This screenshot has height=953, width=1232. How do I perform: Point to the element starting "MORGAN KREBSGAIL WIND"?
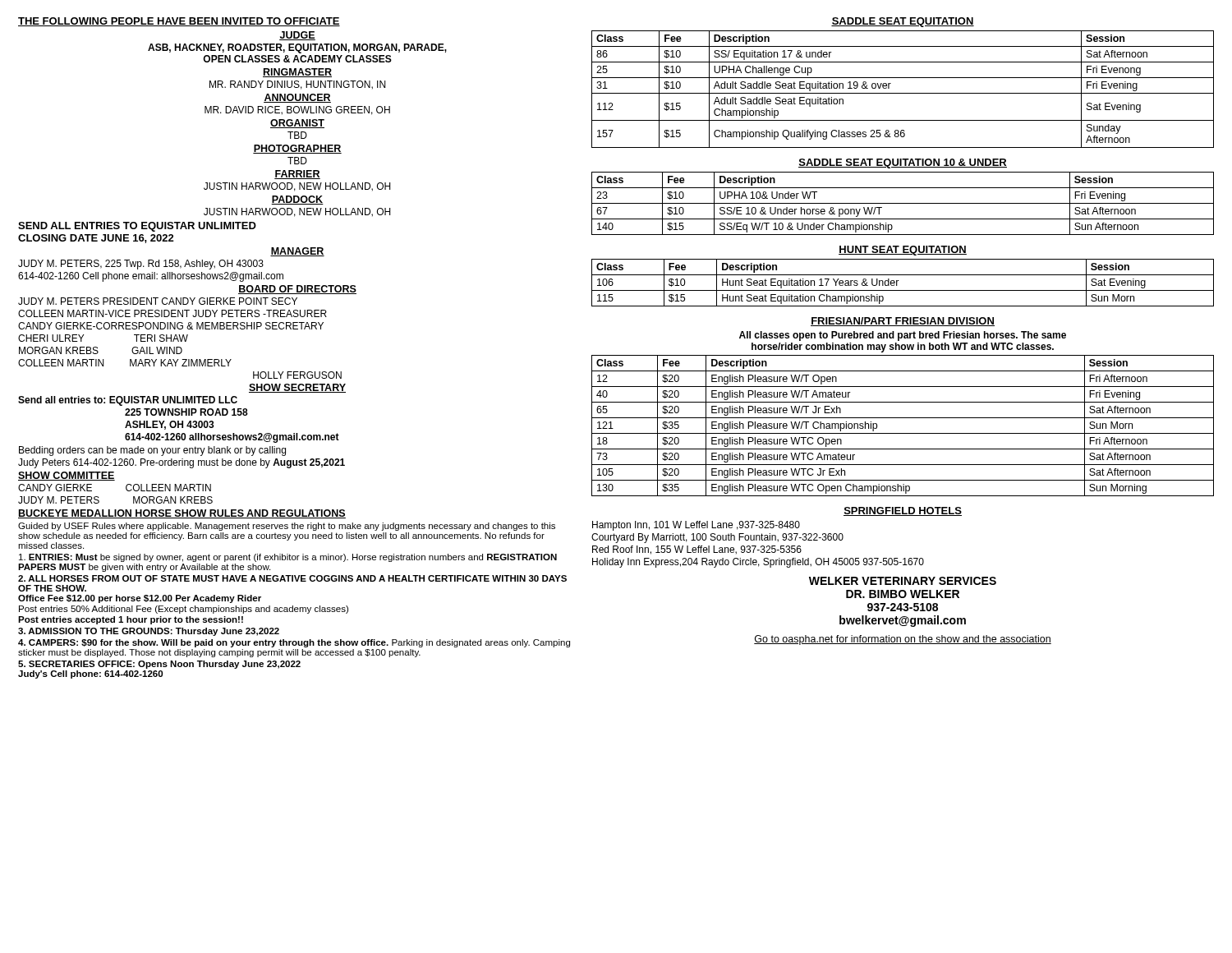100,351
